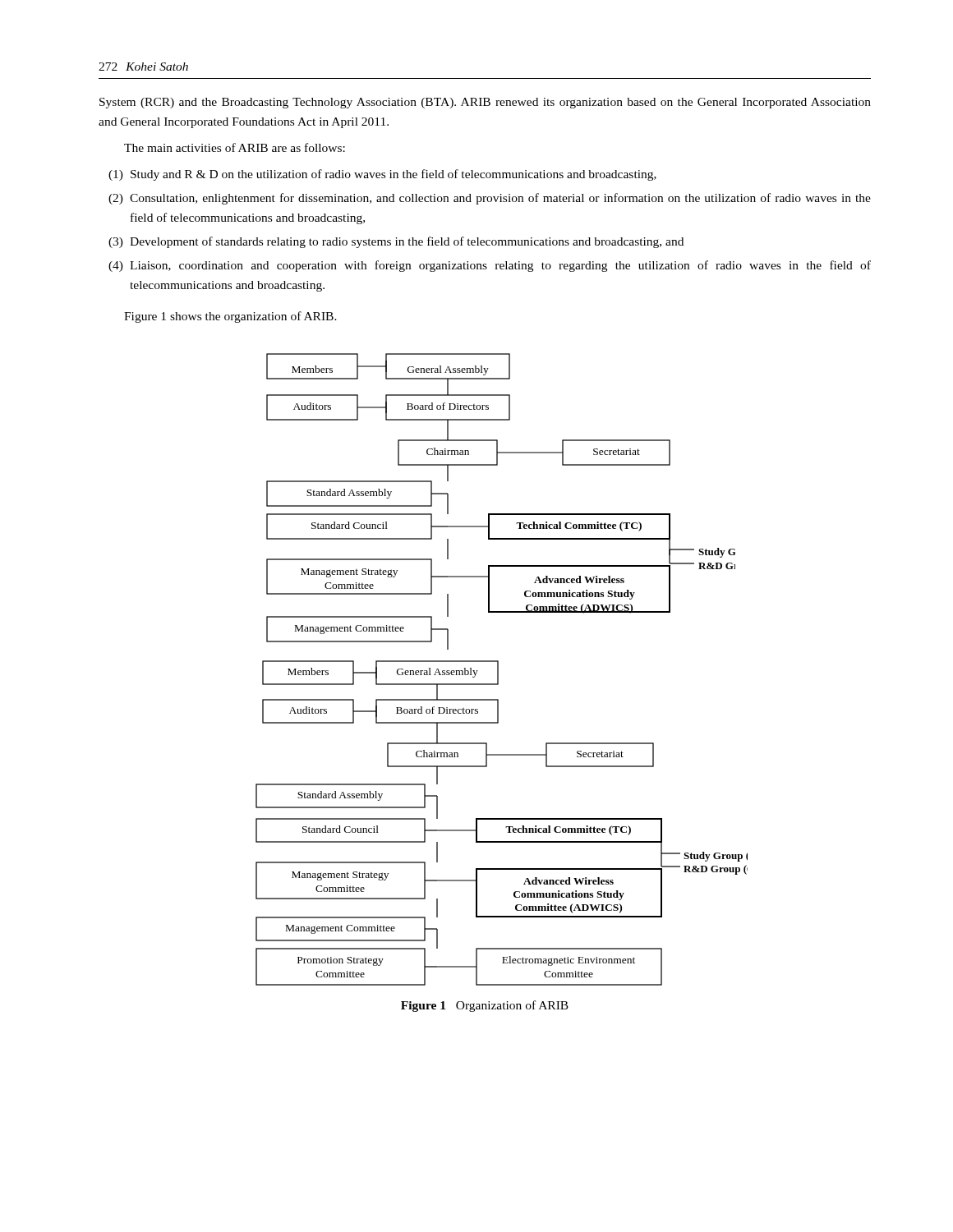Find the block on this page that starts "Figure 1 shows the"

231,316
